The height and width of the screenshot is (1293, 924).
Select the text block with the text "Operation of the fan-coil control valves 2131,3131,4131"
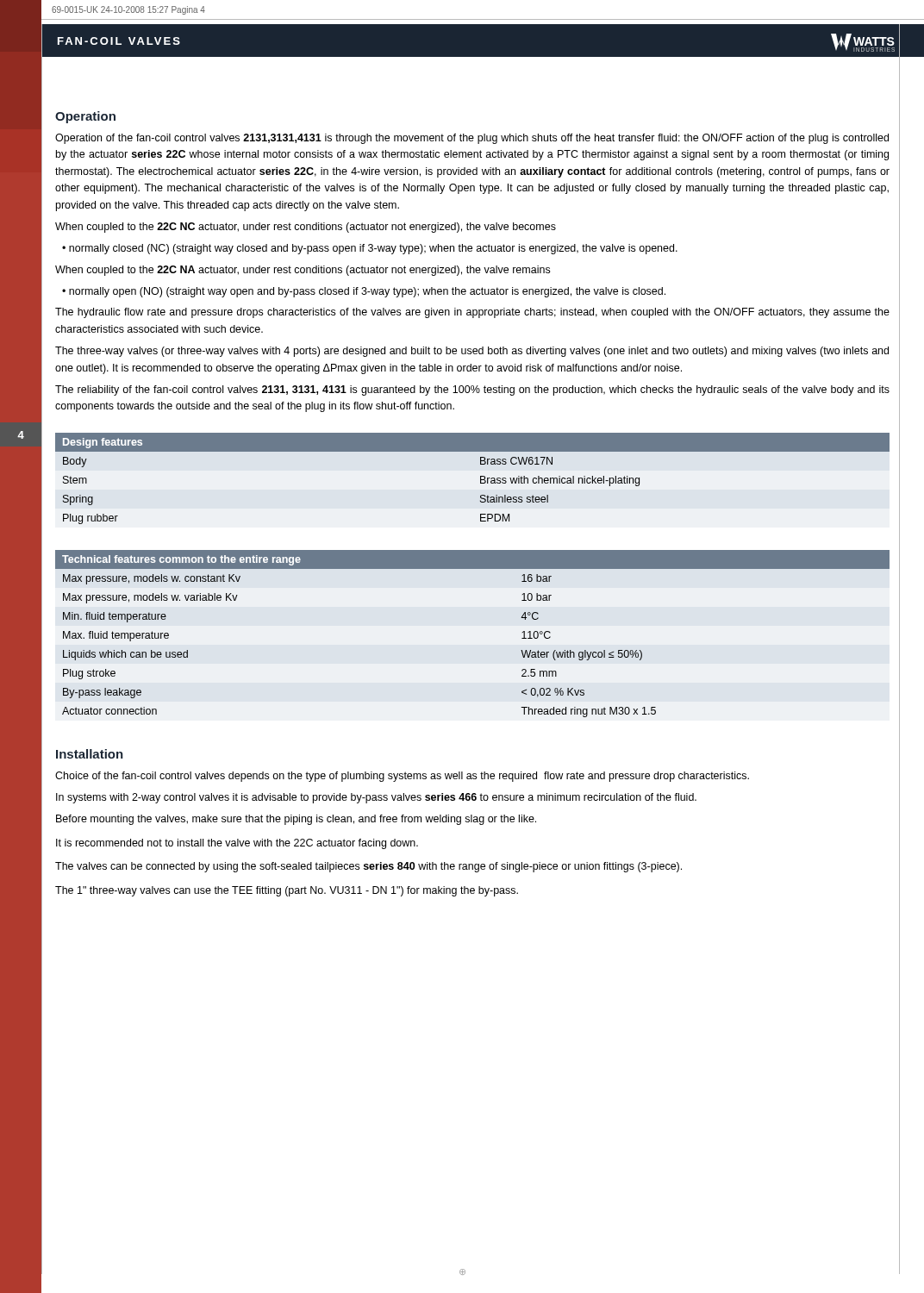tap(472, 171)
